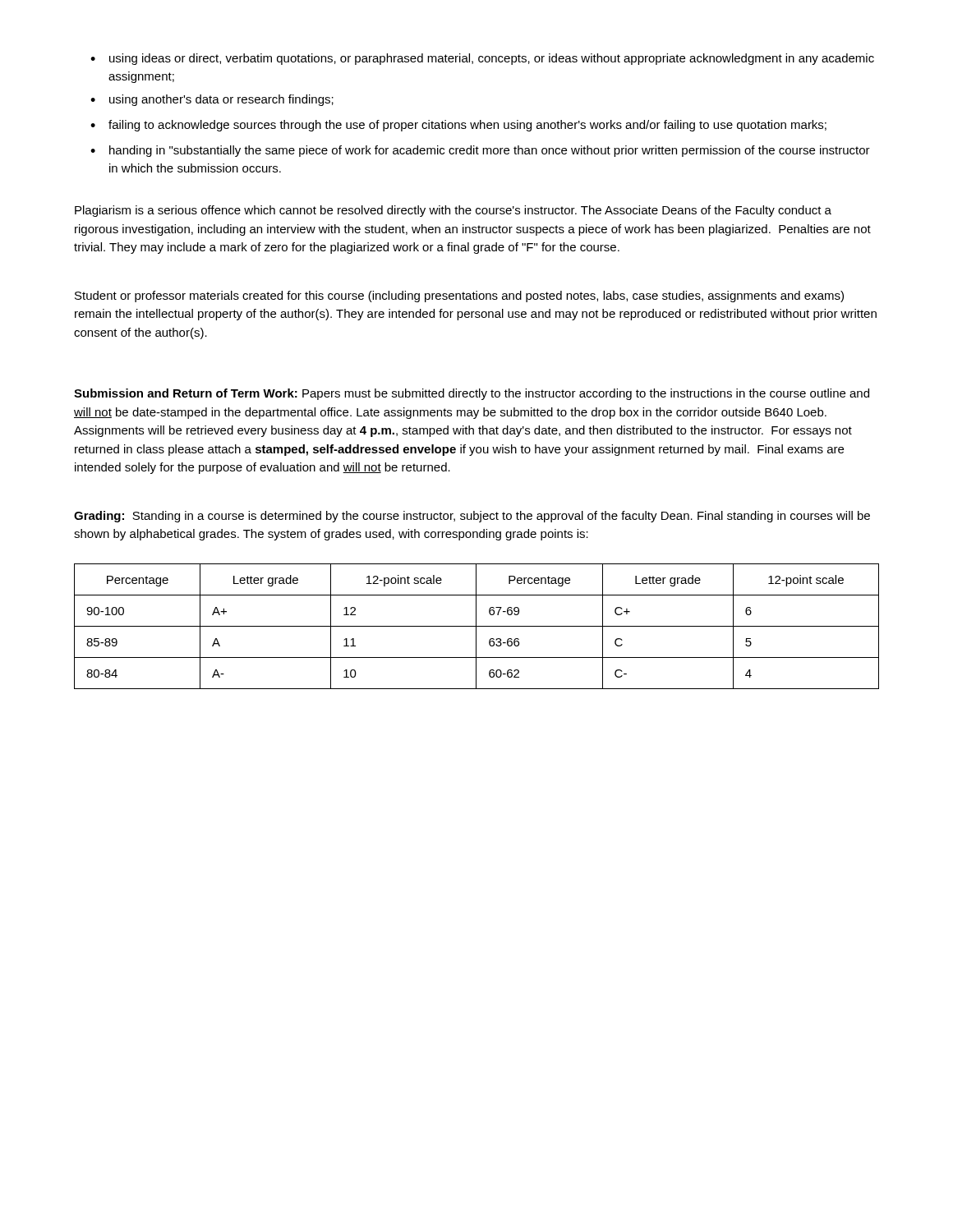Select the element starting "Plagiarism is a serious"
The height and width of the screenshot is (1232, 953).
click(472, 229)
